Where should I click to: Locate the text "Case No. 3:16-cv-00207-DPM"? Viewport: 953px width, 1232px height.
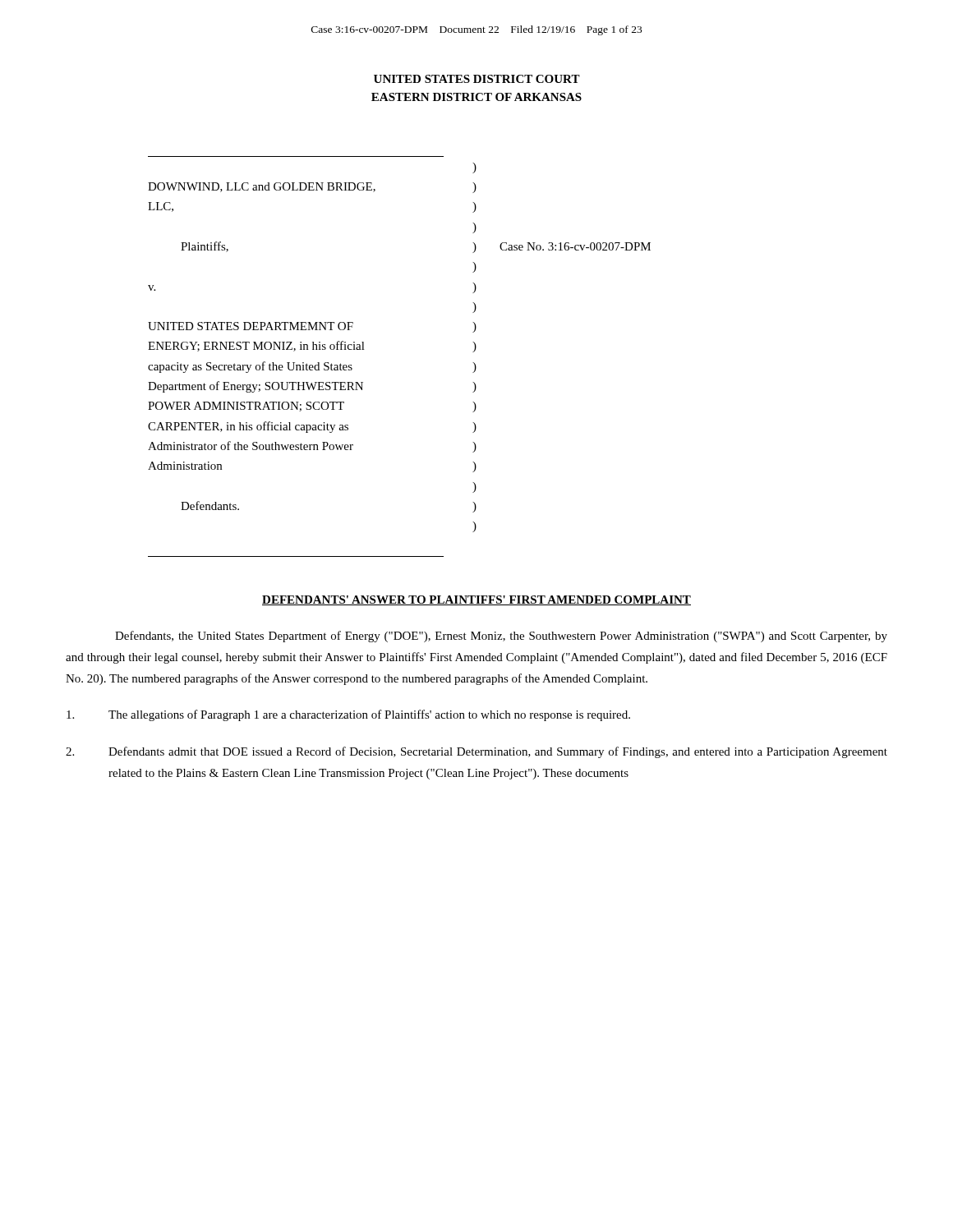point(575,246)
